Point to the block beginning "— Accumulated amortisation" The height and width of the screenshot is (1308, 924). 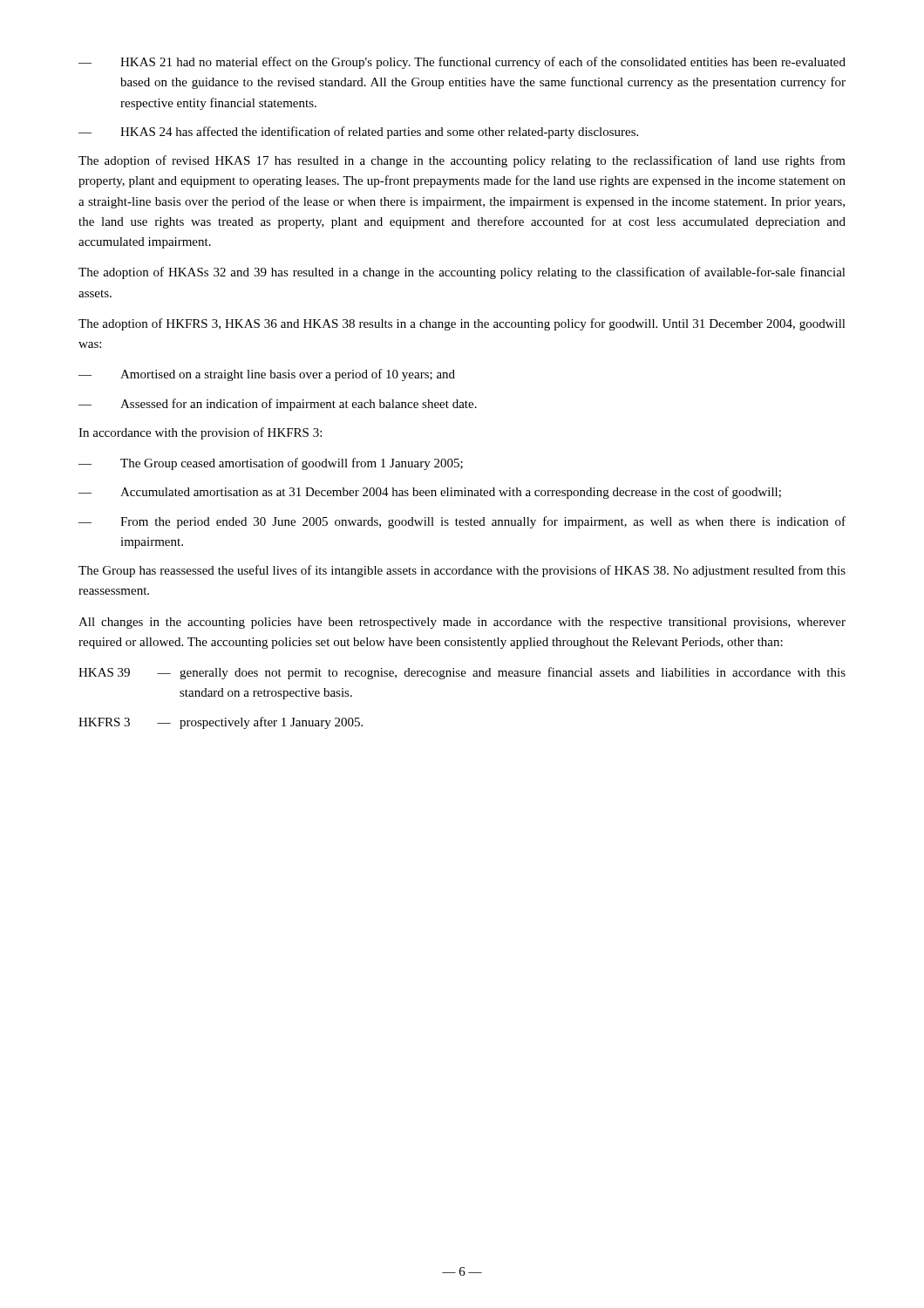point(462,493)
